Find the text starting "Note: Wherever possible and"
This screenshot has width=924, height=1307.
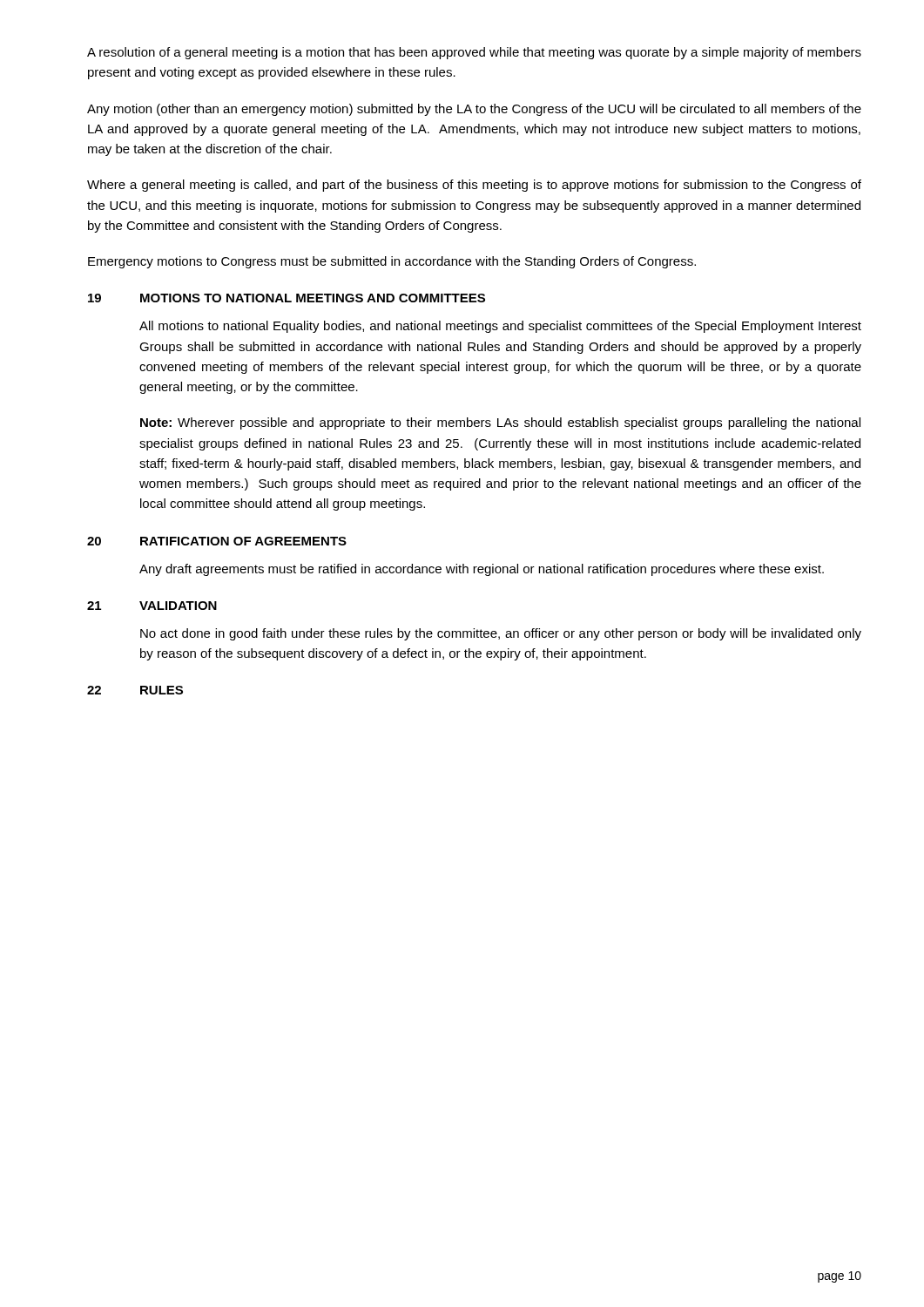pyautogui.click(x=500, y=463)
